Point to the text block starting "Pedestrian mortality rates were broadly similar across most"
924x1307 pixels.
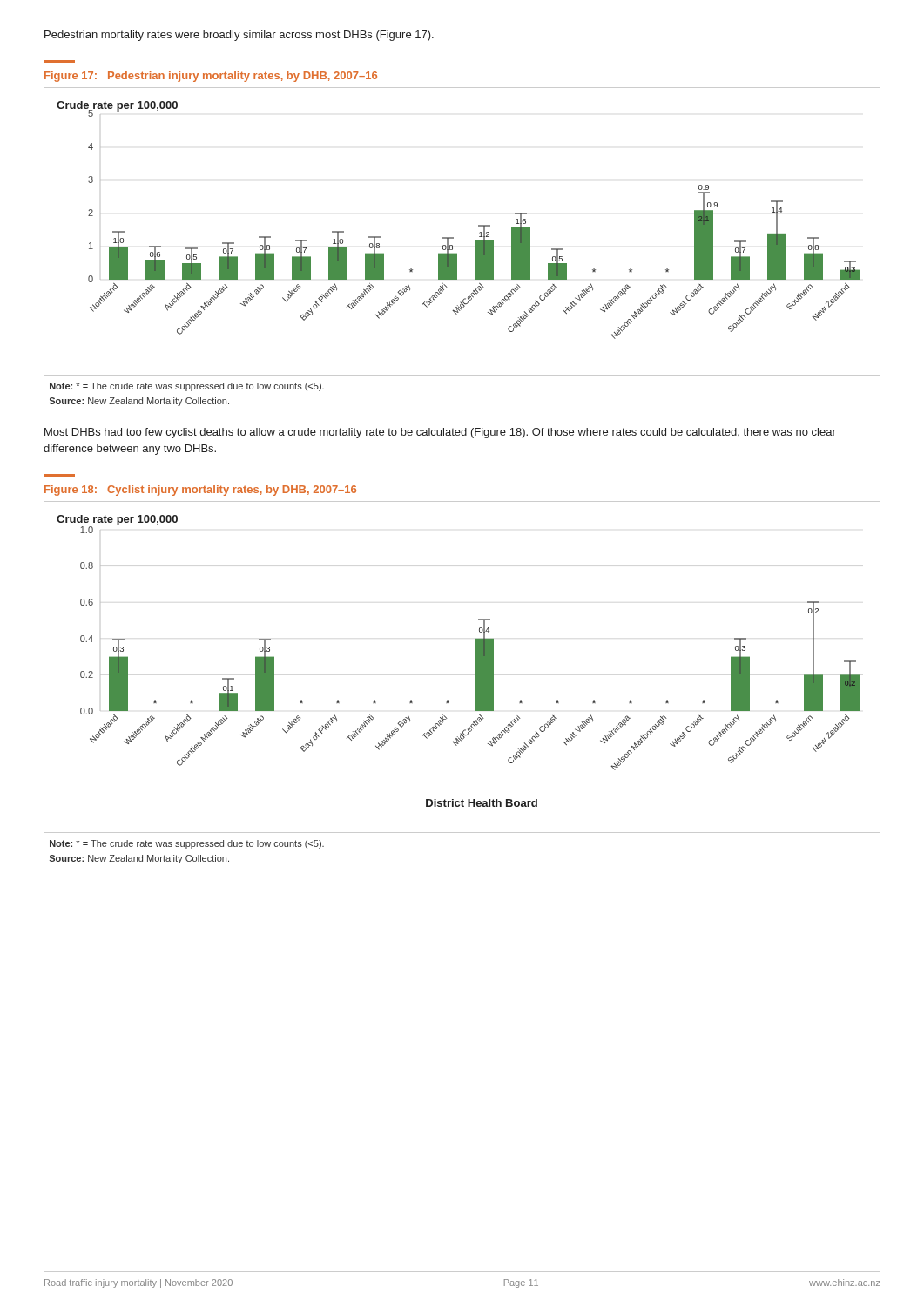239,34
